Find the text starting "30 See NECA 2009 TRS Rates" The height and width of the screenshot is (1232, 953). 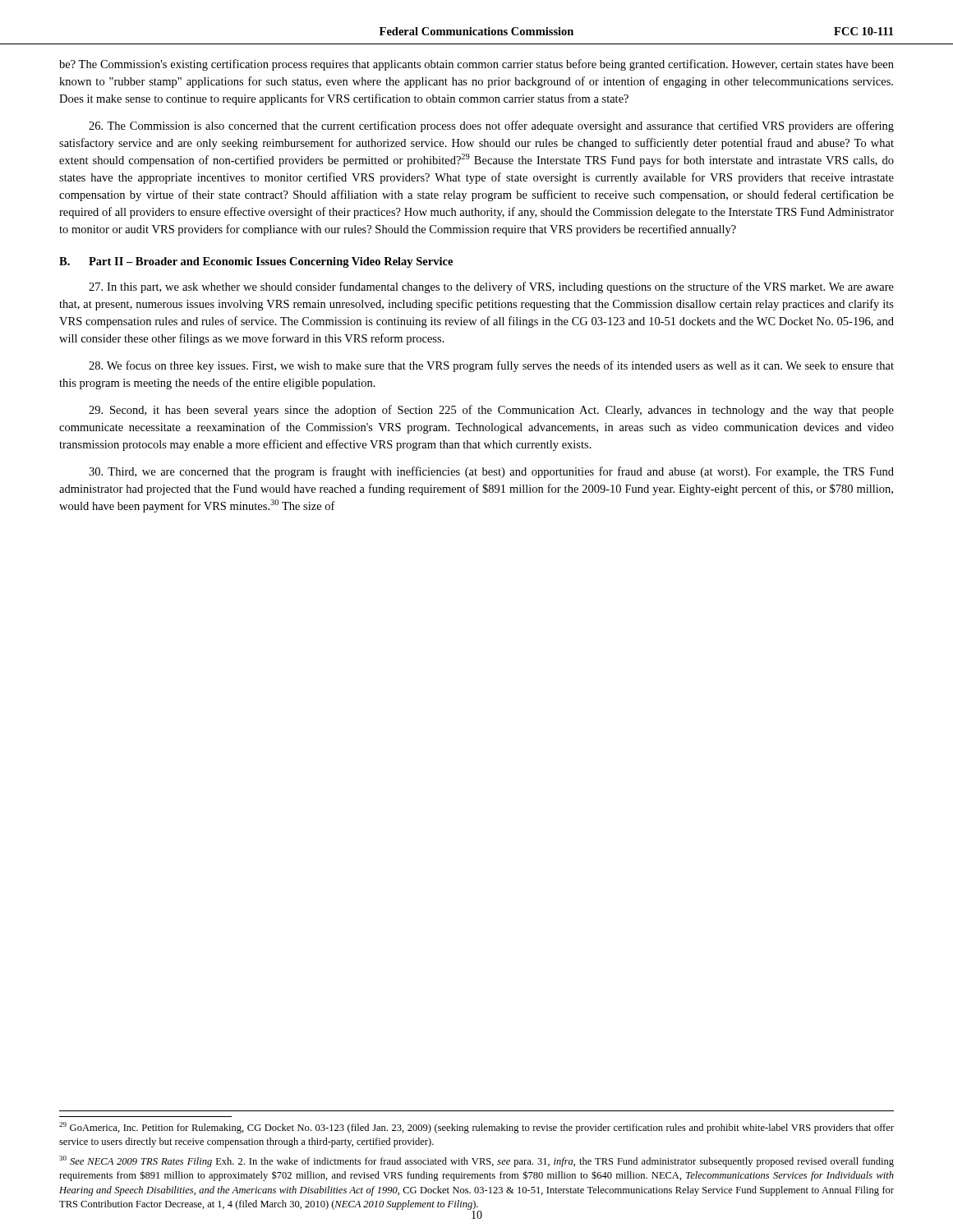coord(476,1182)
